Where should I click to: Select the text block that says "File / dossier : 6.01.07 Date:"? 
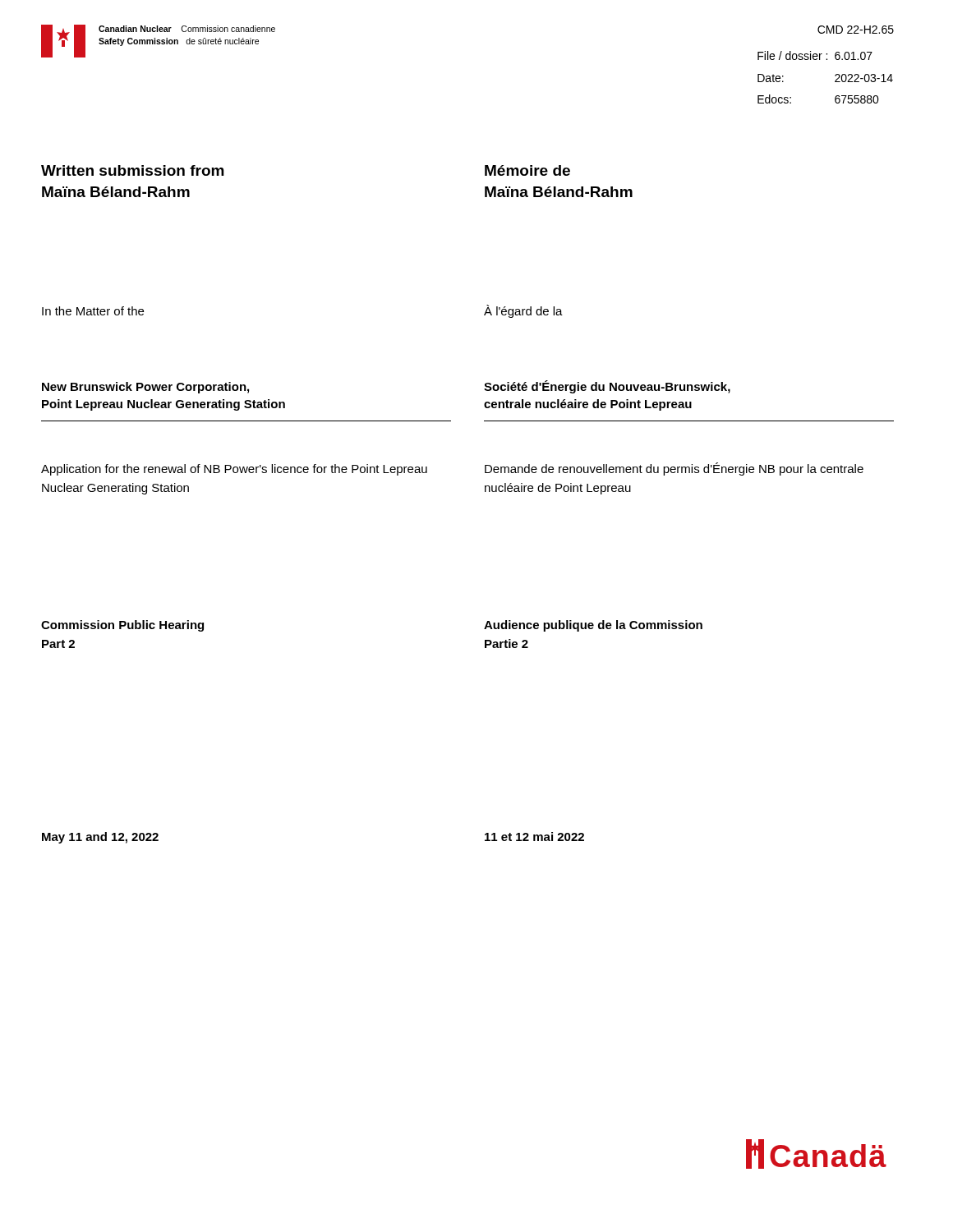pos(825,78)
